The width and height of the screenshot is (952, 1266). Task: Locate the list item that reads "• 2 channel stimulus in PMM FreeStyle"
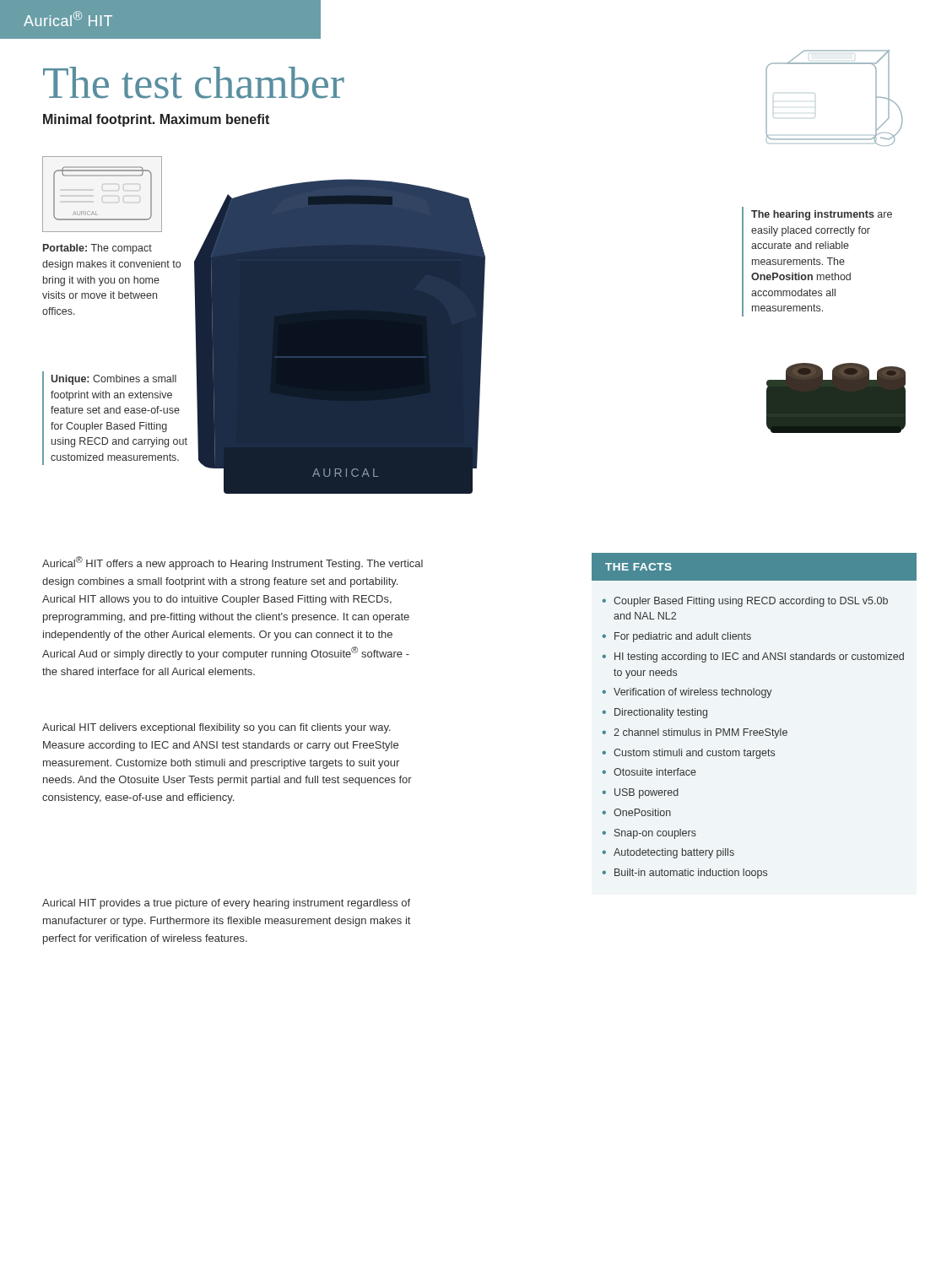click(695, 732)
